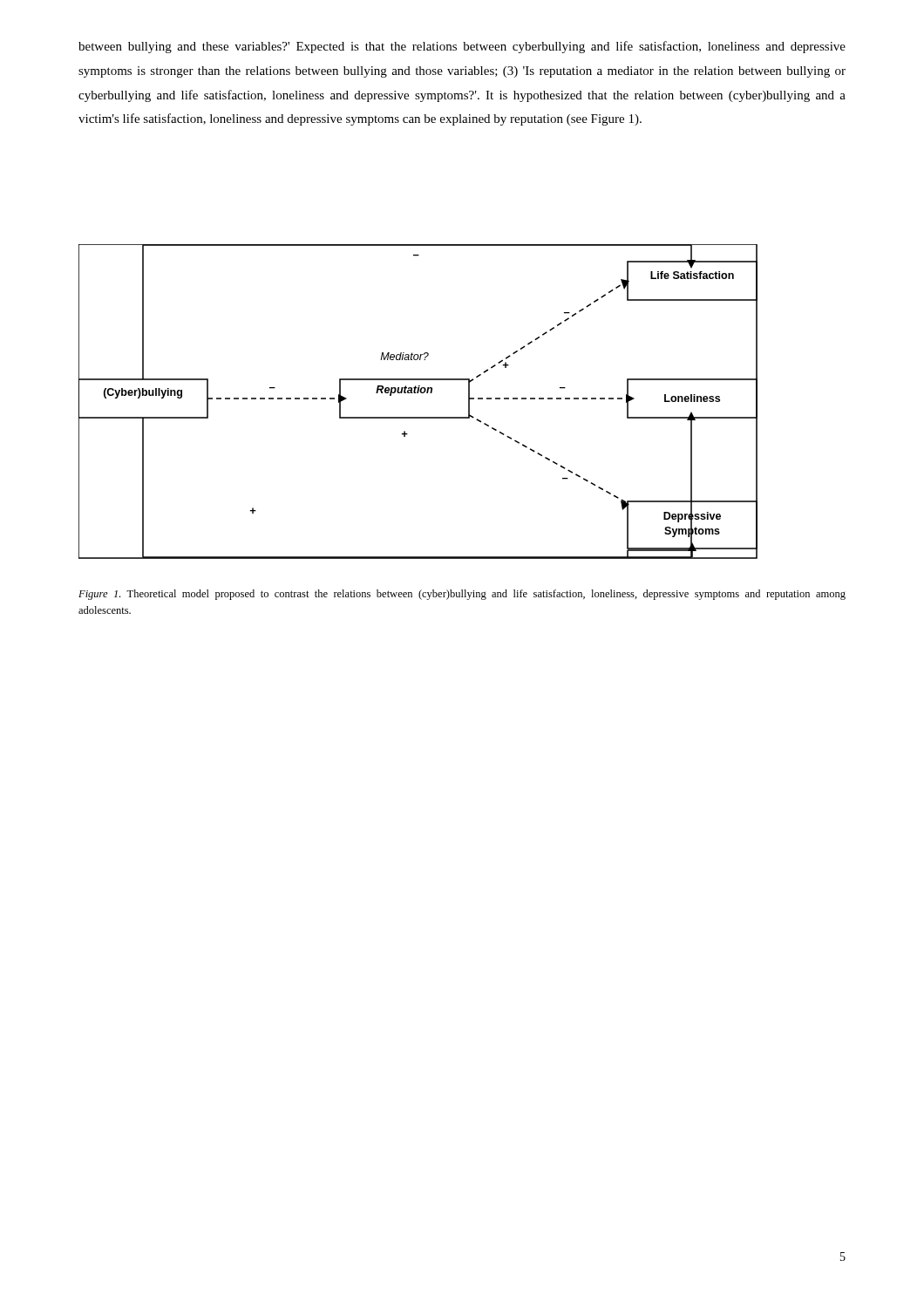Click the caption that begins "Figure 1. Theoretical model proposed to"

click(462, 602)
